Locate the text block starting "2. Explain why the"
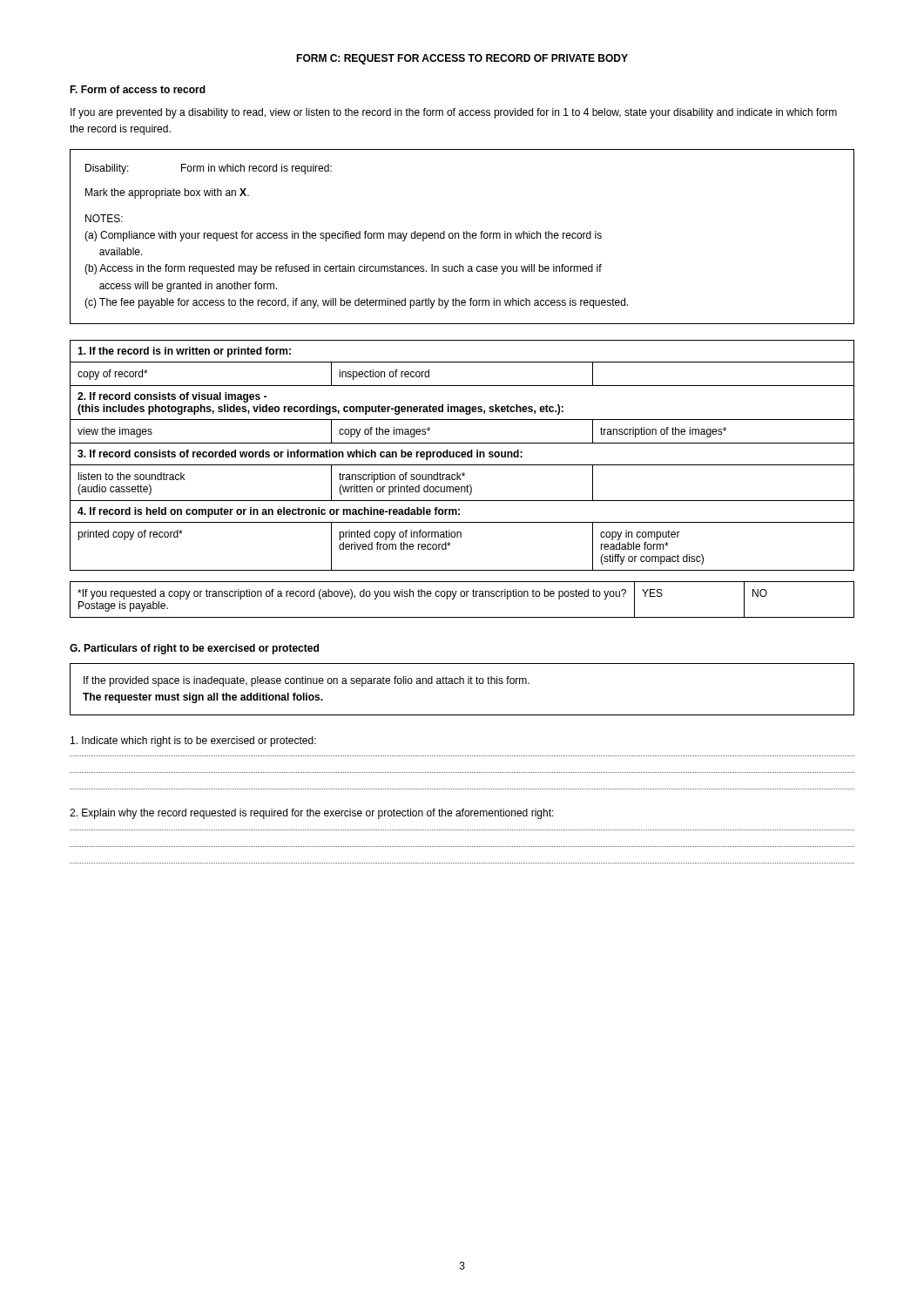 [312, 813]
